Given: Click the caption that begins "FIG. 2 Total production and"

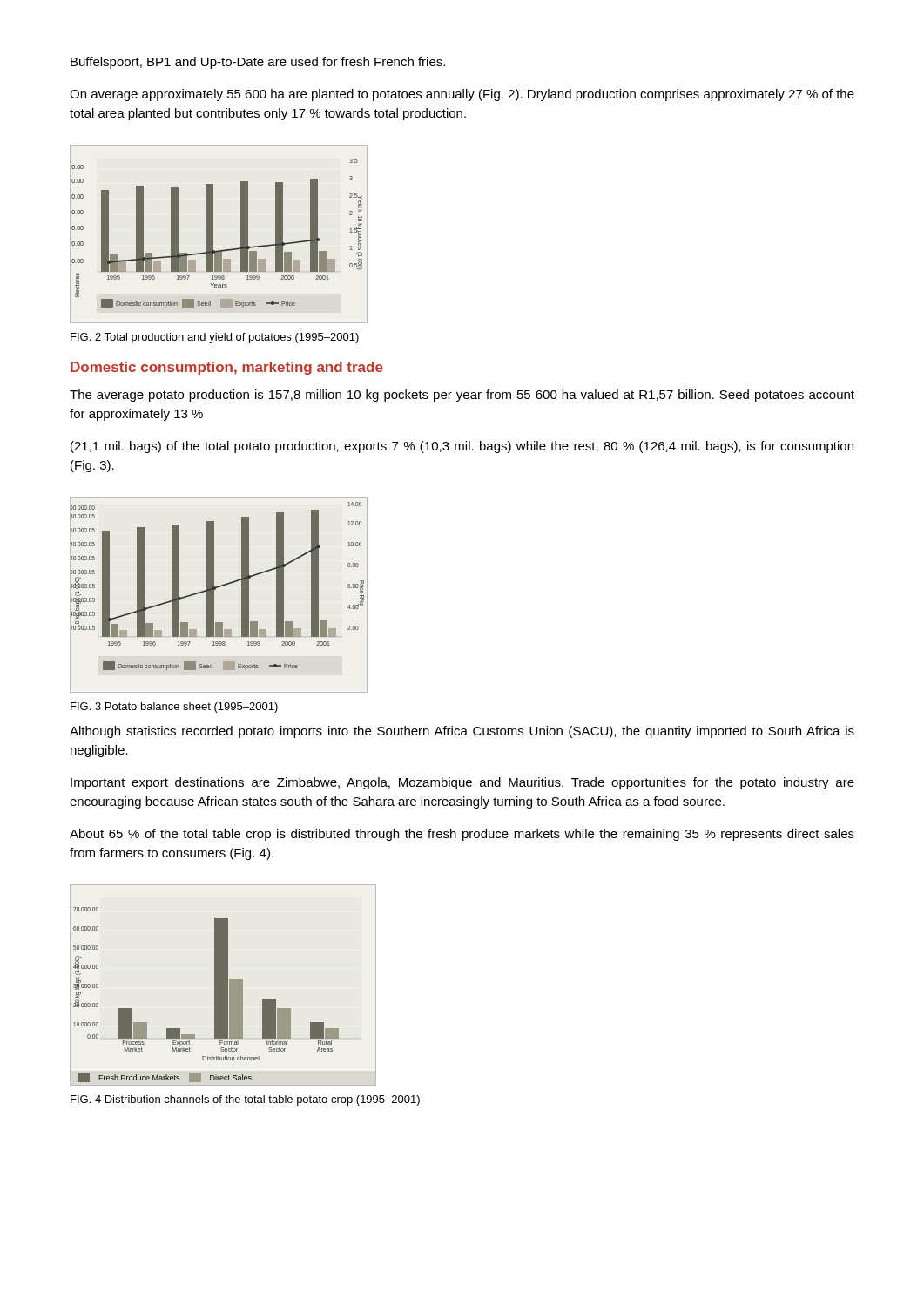Looking at the screenshot, I should tap(214, 336).
